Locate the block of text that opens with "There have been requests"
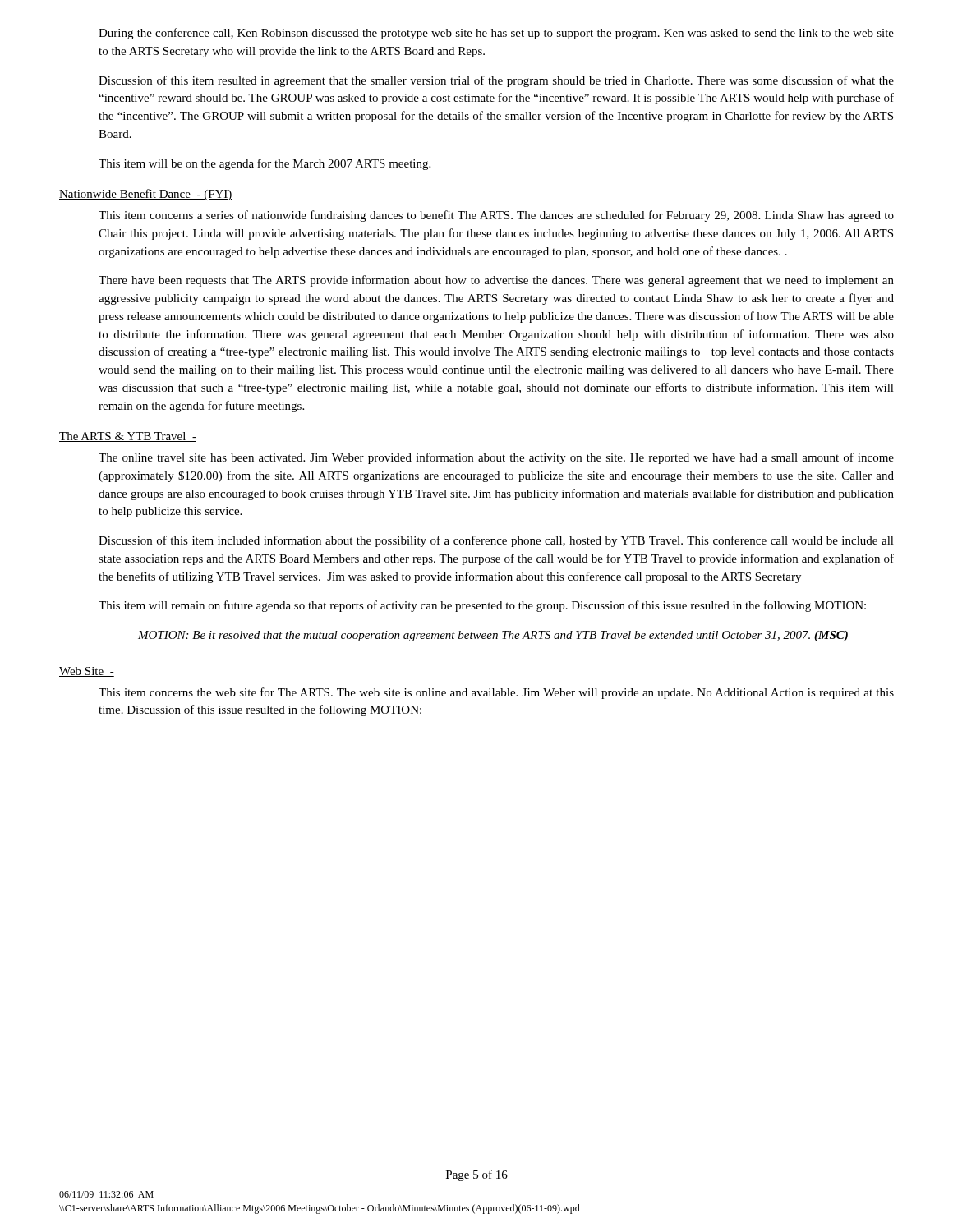The image size is (953, 1232). [x=496, y=343]
